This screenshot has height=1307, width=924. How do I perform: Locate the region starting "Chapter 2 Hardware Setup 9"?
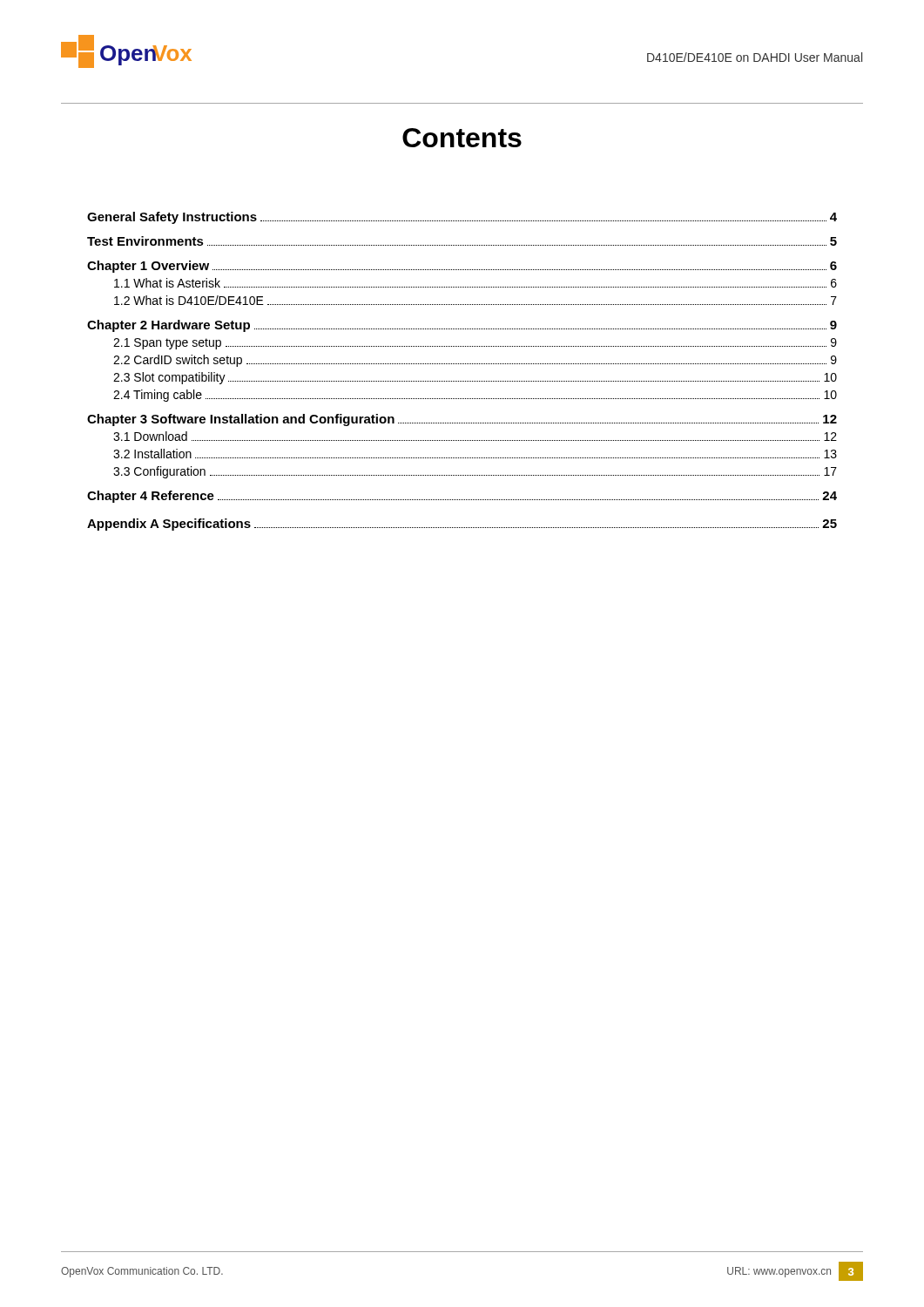462,325
